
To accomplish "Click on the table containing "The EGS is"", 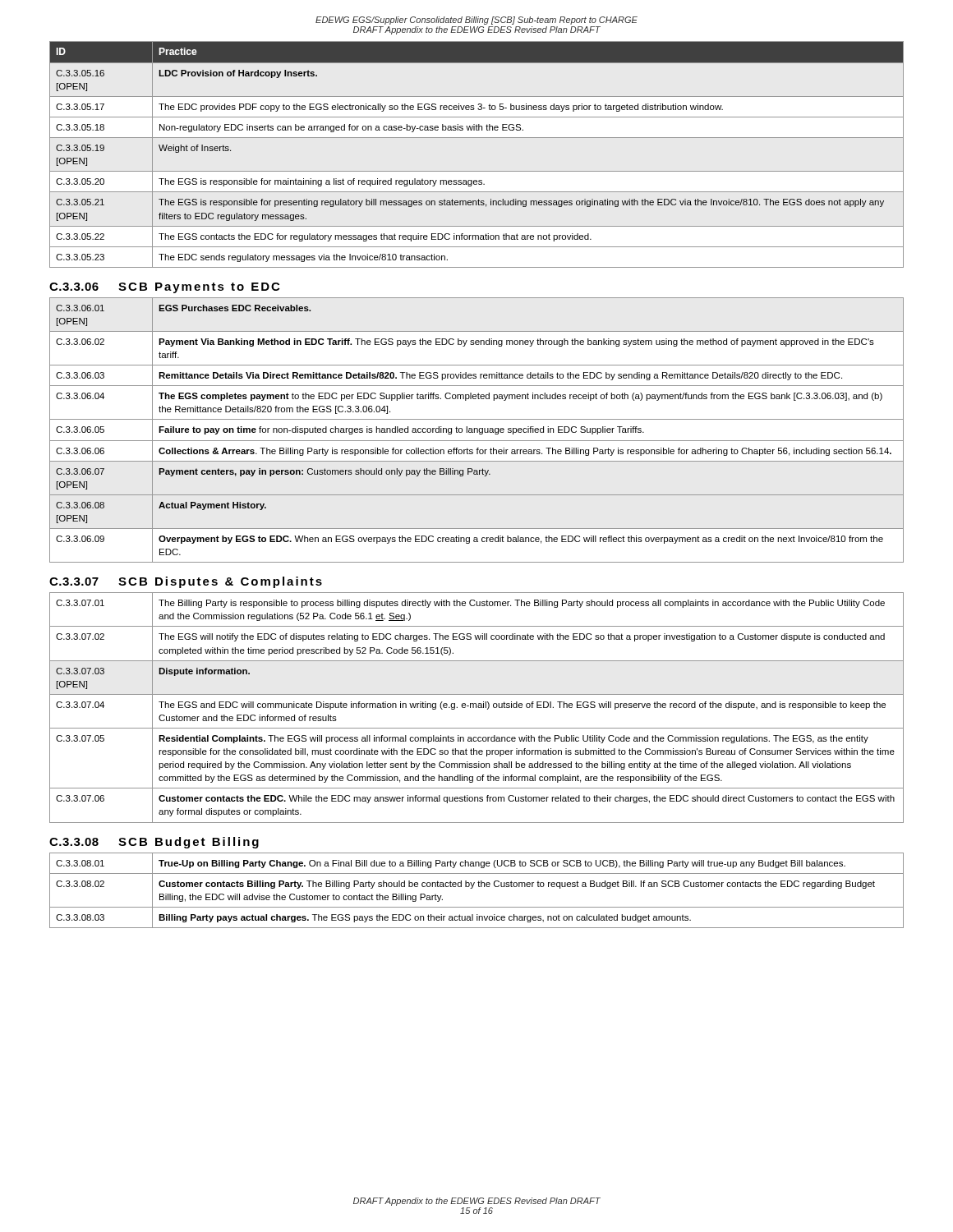I will (x=476, y=154).
